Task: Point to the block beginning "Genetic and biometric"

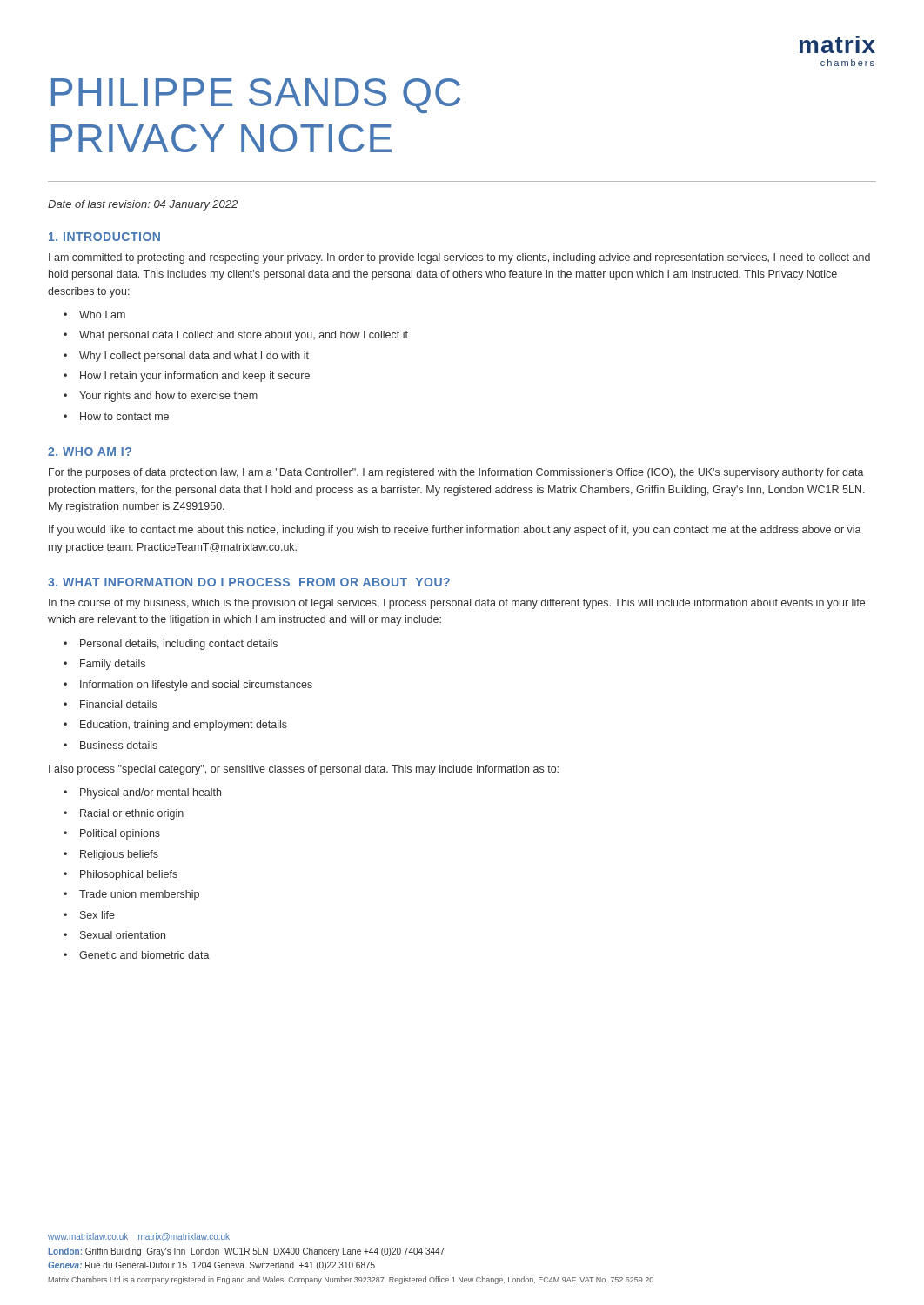Action: tap(144, 956)
